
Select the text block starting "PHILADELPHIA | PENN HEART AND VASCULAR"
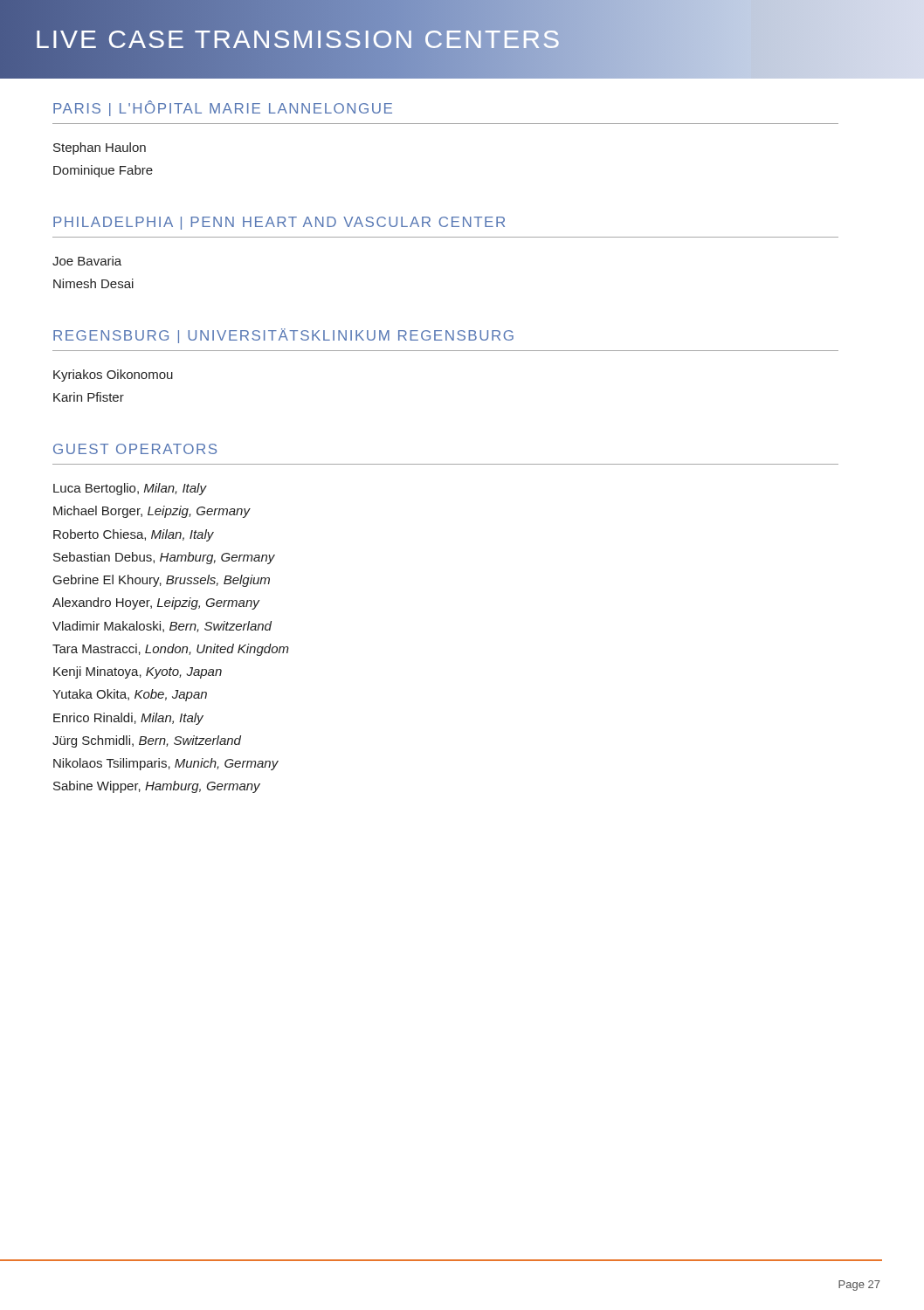[445, 226]
